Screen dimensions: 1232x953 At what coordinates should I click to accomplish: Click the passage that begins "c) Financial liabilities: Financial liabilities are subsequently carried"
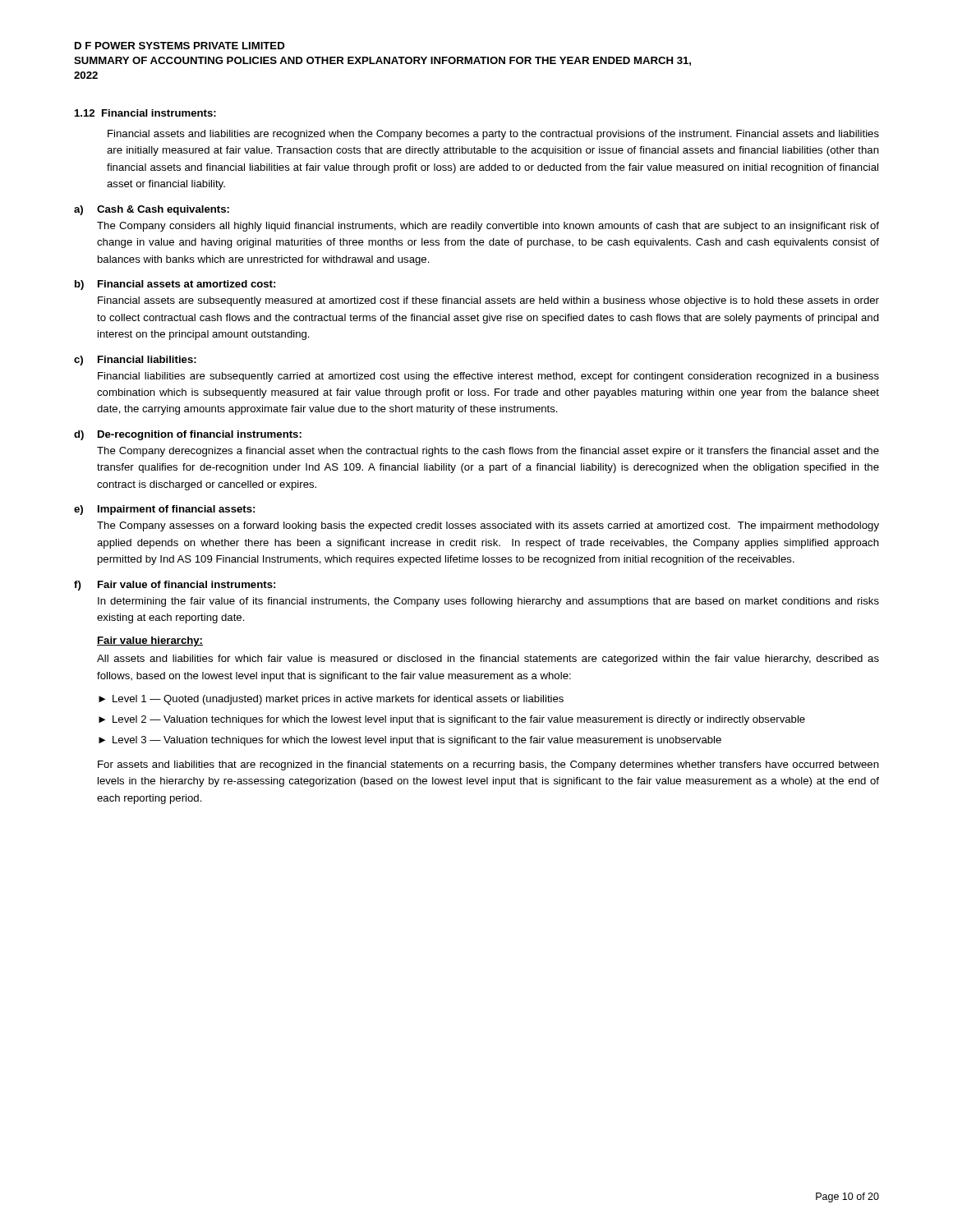[x=476, y=385]
